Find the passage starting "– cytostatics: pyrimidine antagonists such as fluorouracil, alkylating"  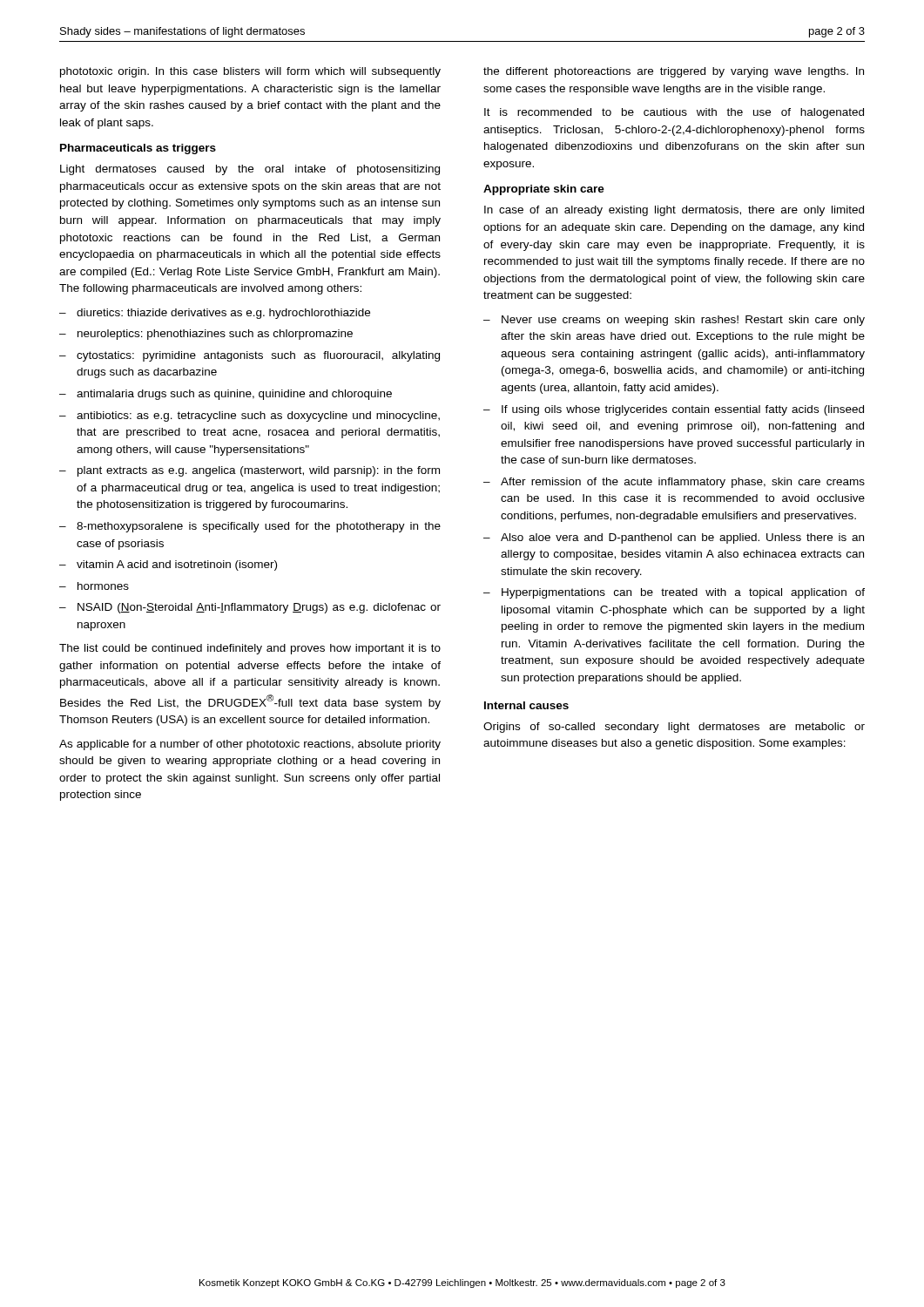pos(250,364)
